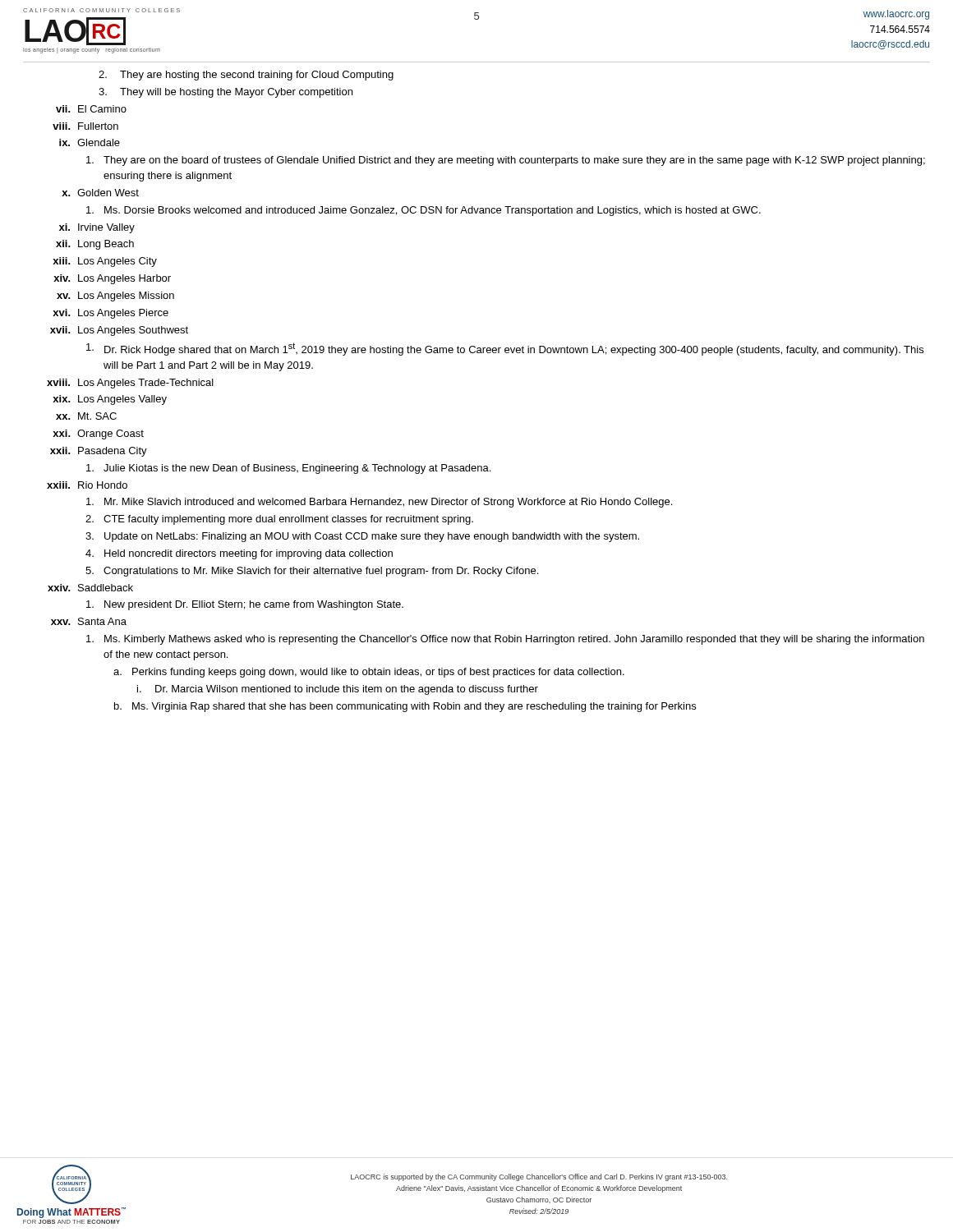Locate the block of text that opens with "x. Golden West 1. Ms. Dorsie Brooks welcomed"
Screen dimensions: 1232x953
(x=392, y=202)
